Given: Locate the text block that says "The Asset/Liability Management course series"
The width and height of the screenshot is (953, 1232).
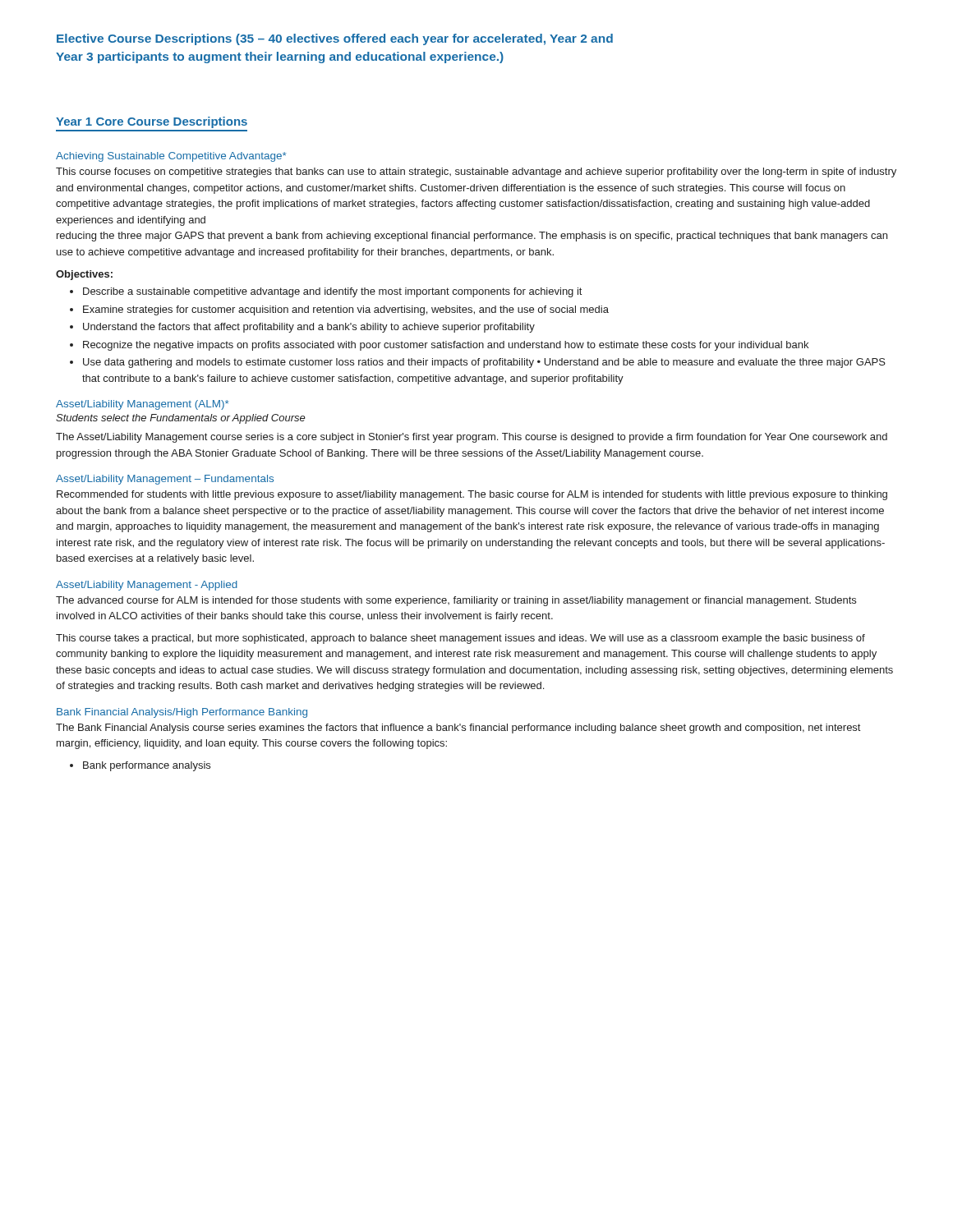Looking at the screenshot, I should coord(472,445).
